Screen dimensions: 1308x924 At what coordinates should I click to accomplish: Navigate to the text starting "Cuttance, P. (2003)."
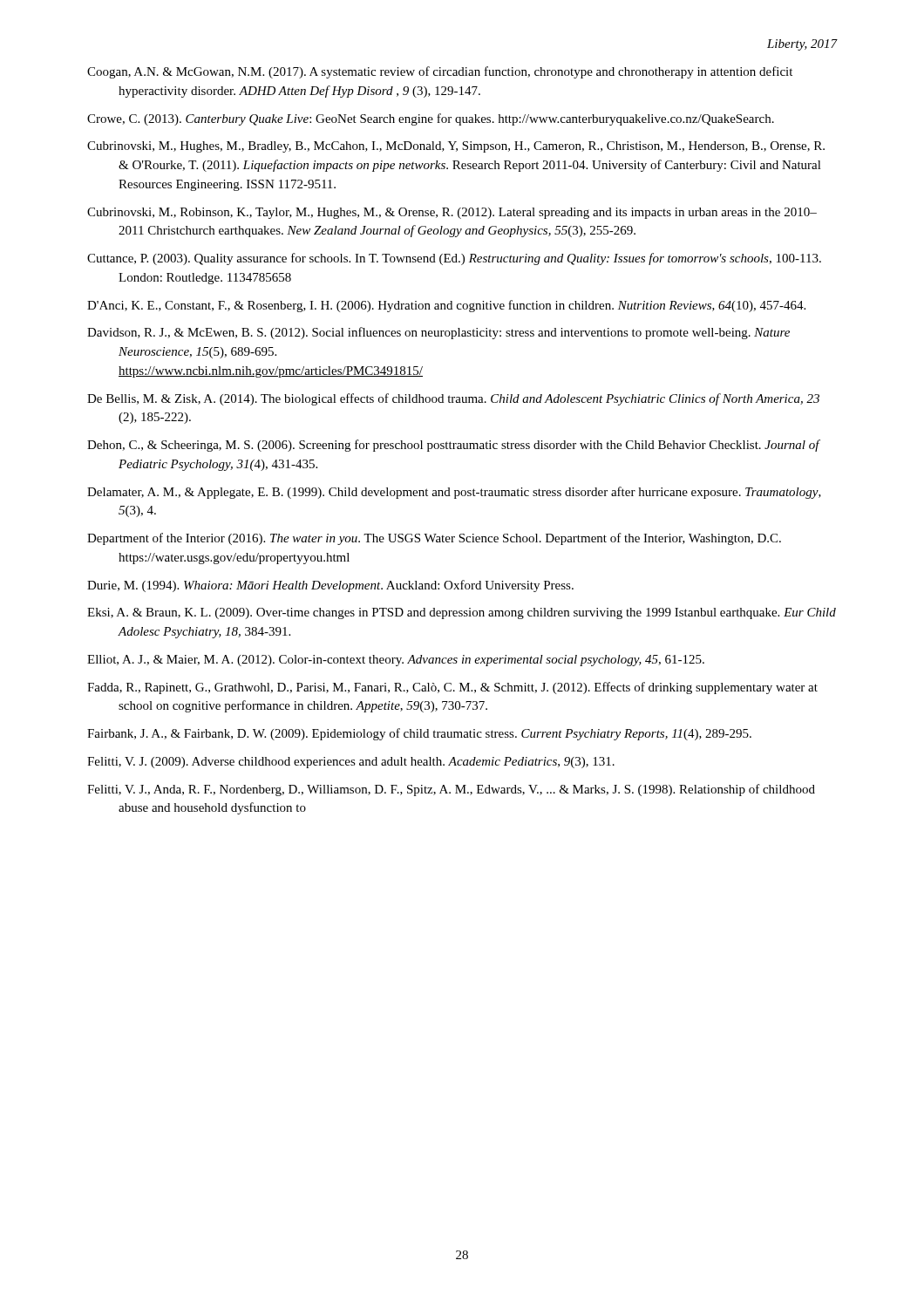pyautogui.click(x=454, y=268)
